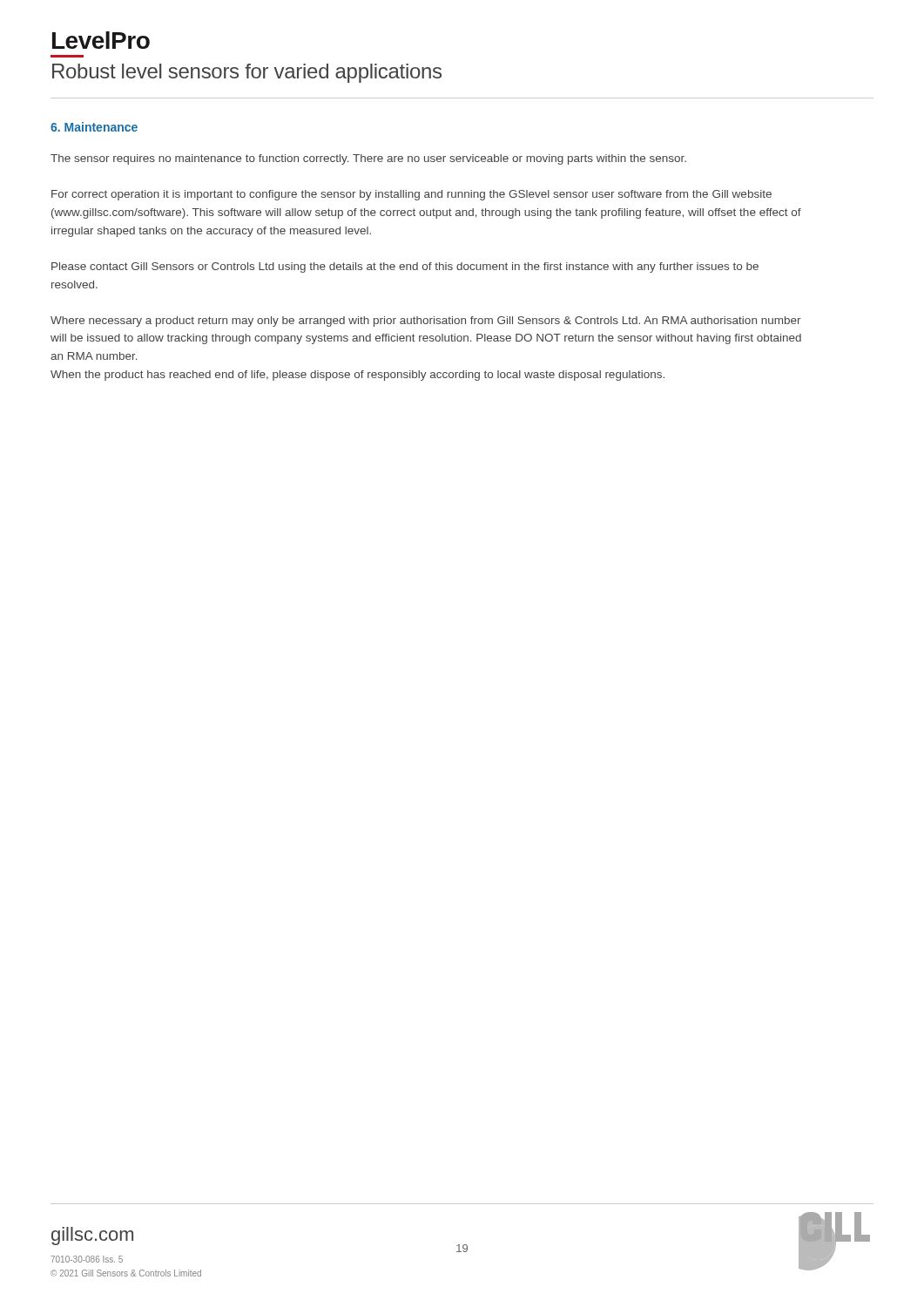Locate the block starting "Please contact Gill Sensors or Controls"
The width and height of the screenshot is (924, 1307).
coord(405,275)
